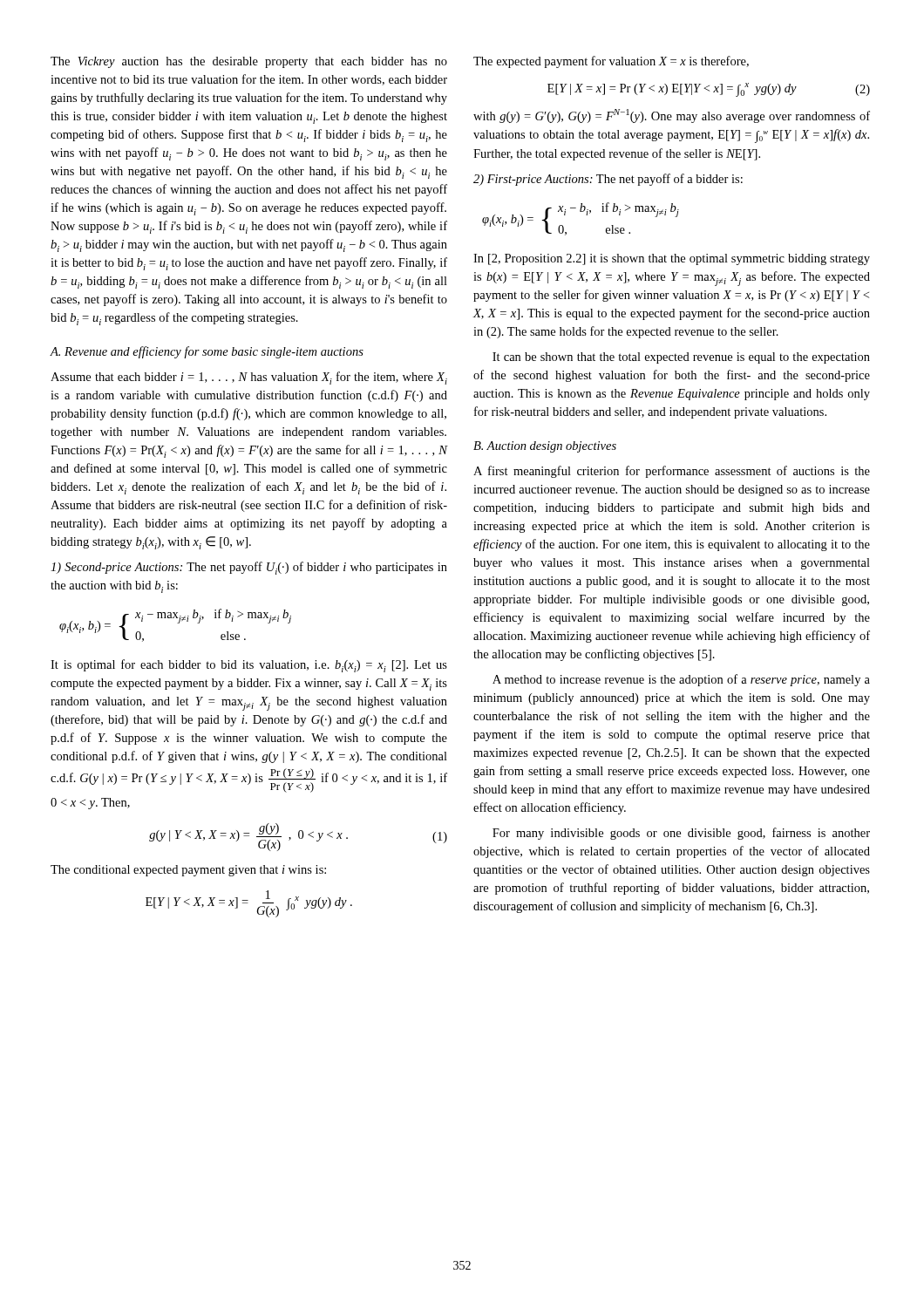Point to the region starting "E[Y | X"
This screenshot has height=1308, width=924.
click(672, 89)
